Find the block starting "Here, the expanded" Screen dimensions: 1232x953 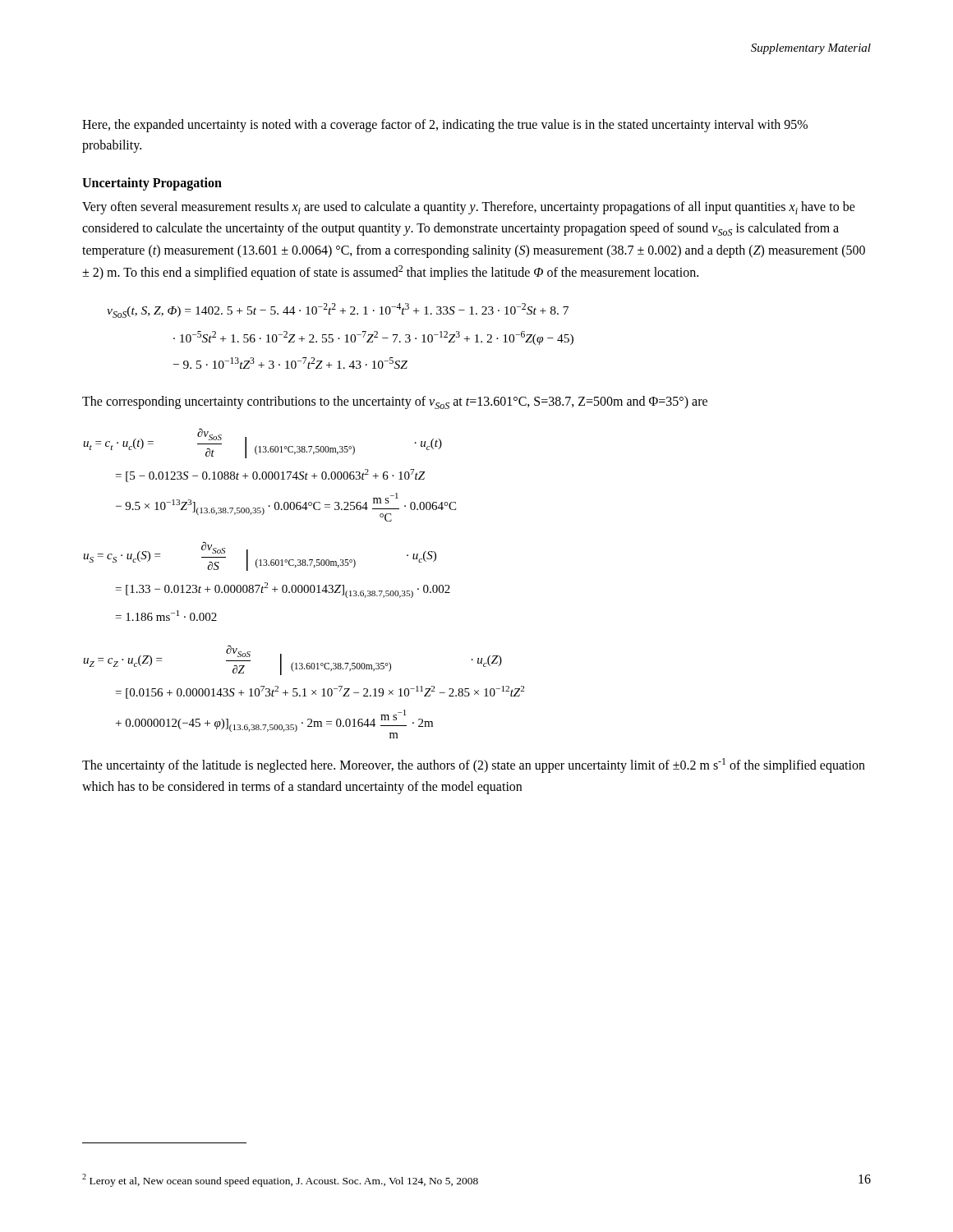445,135
